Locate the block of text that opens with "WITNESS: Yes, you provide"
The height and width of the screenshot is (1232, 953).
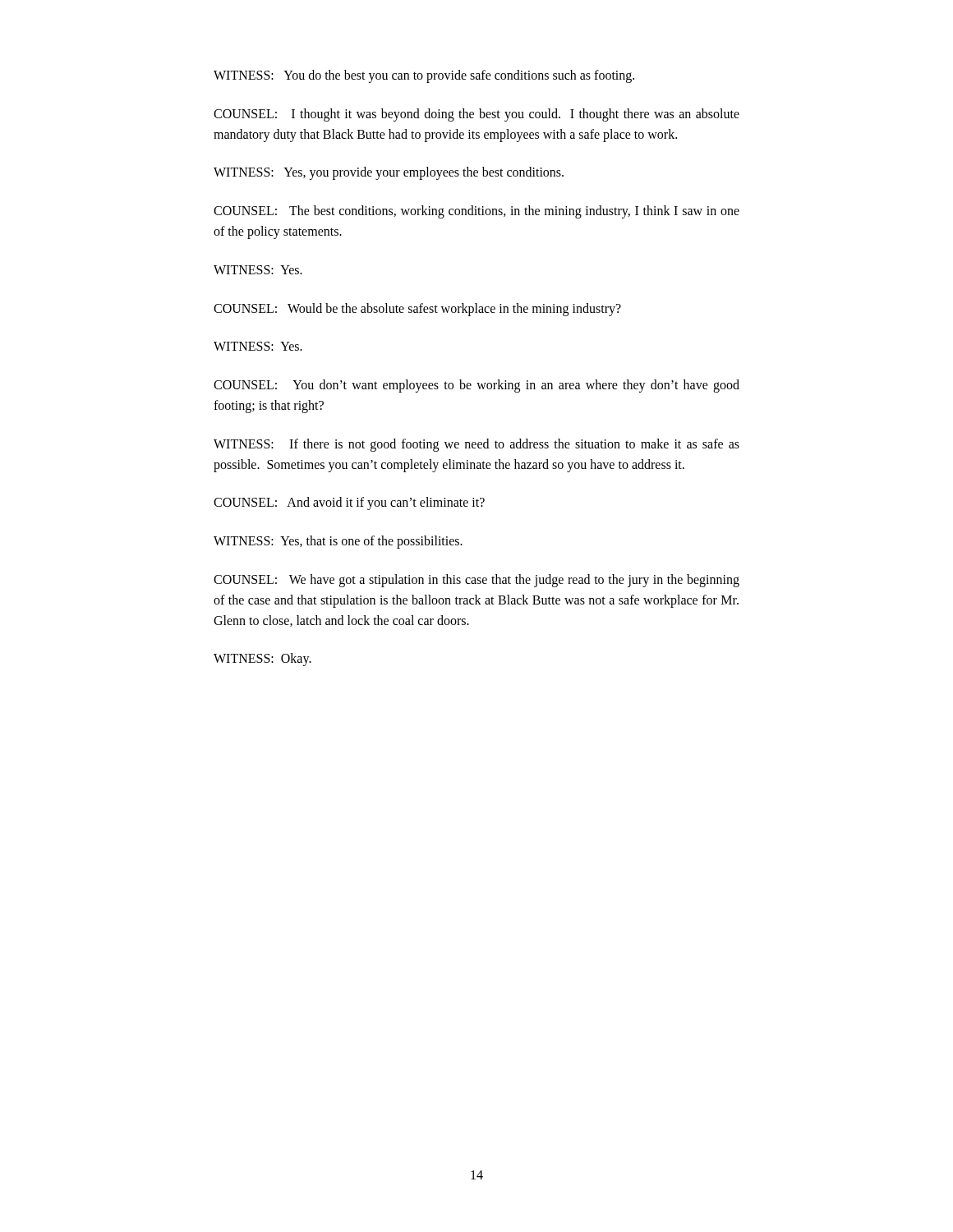click(389, 172)
